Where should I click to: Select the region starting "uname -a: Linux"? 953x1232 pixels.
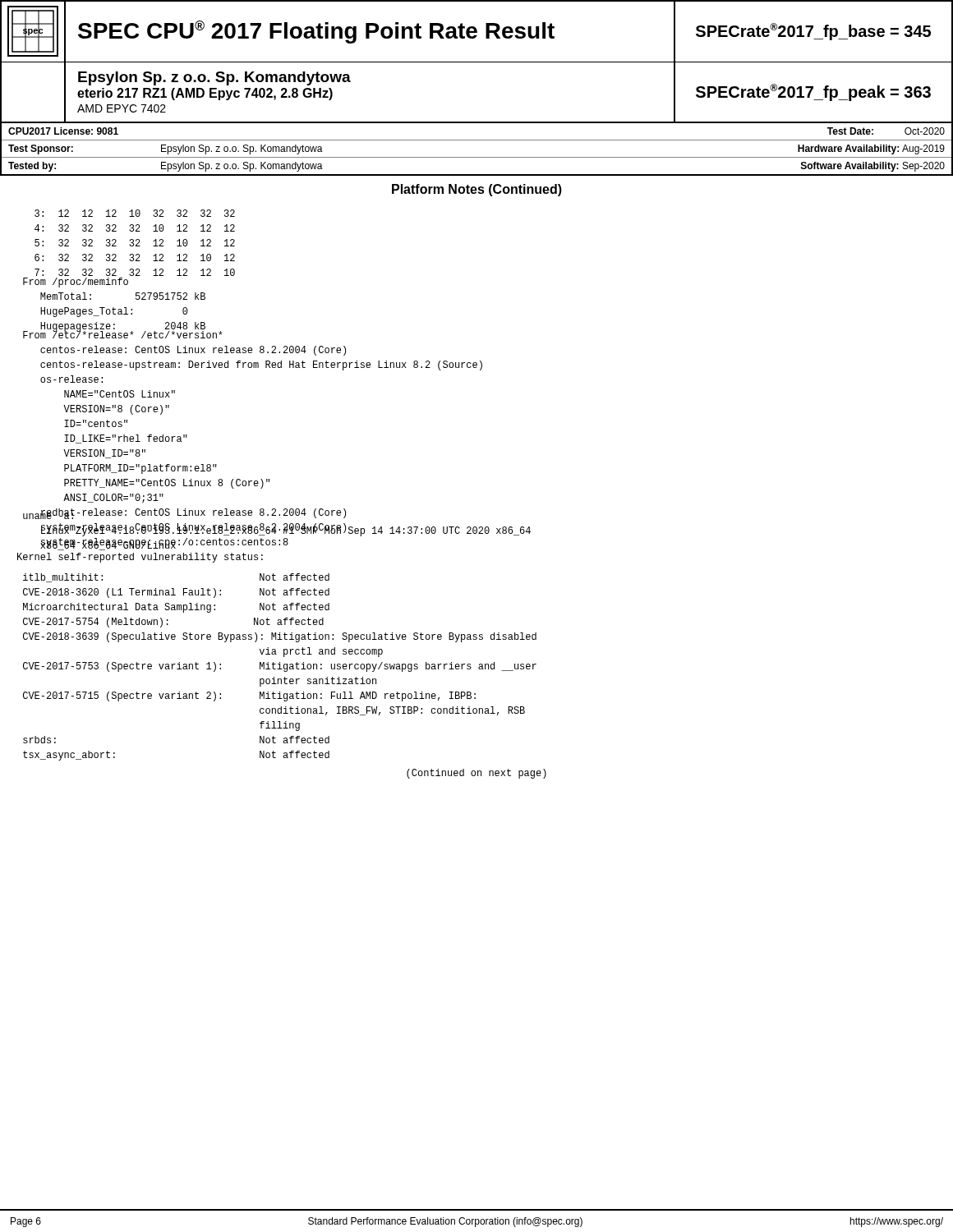tap(274, 531)
